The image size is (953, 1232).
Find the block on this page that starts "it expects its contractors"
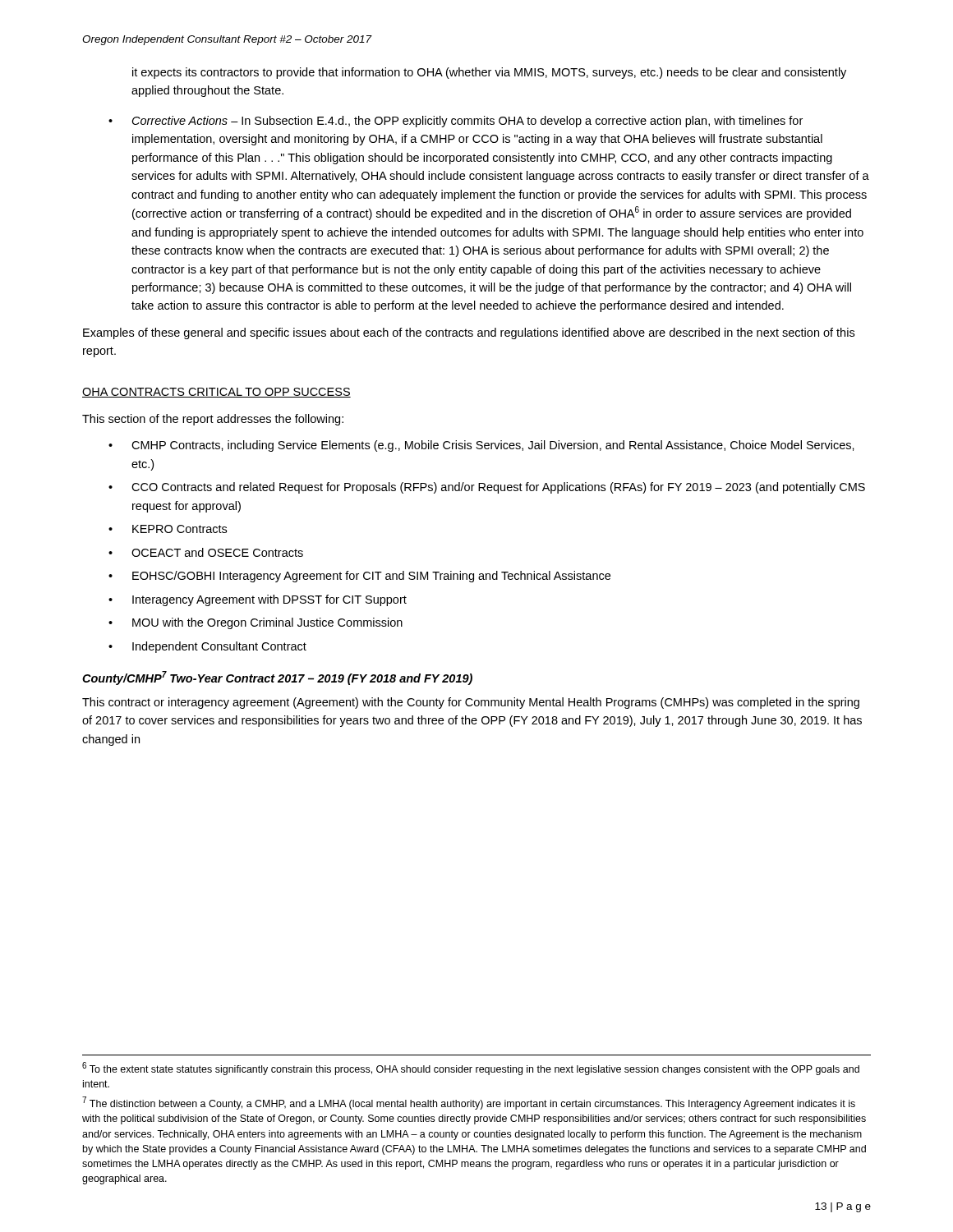(489, 81)
